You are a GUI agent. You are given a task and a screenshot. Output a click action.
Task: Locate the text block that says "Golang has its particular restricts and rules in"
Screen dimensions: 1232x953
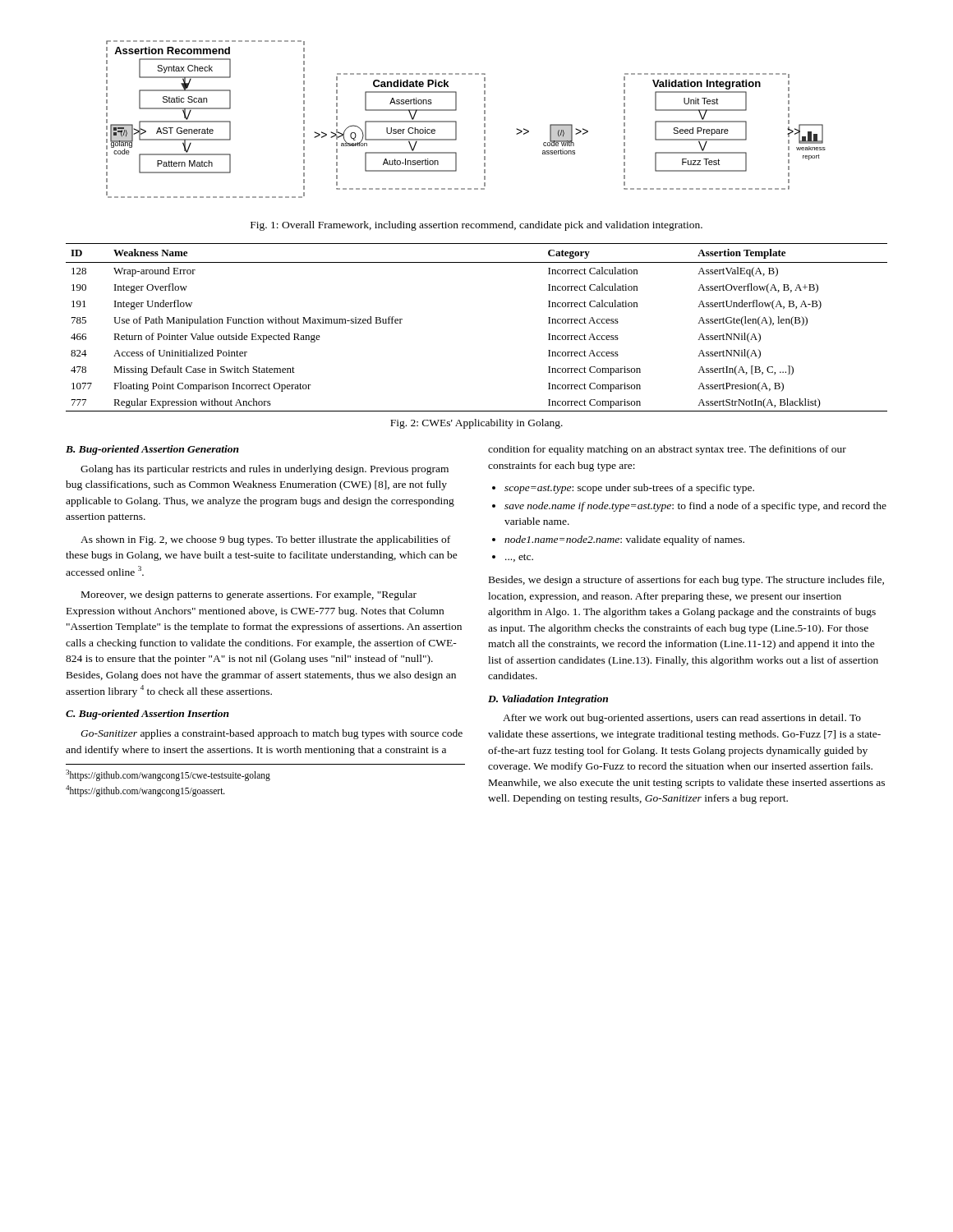pyautogui.click(x=265, y=470)
